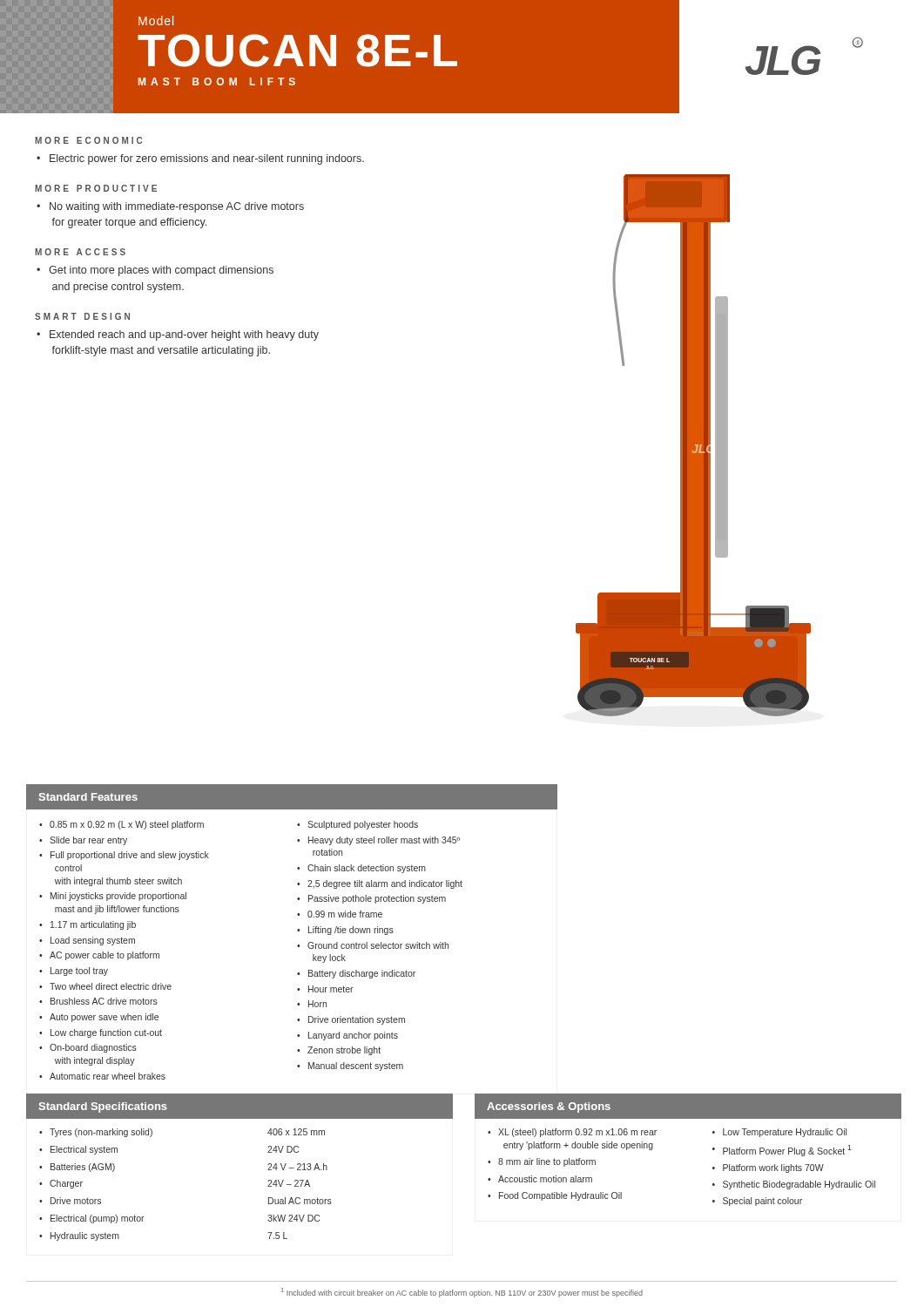This screenshot has height=1307, width=924.
Task: Click on the text starting "•Battery discharge indicator"
Action: 356,973
